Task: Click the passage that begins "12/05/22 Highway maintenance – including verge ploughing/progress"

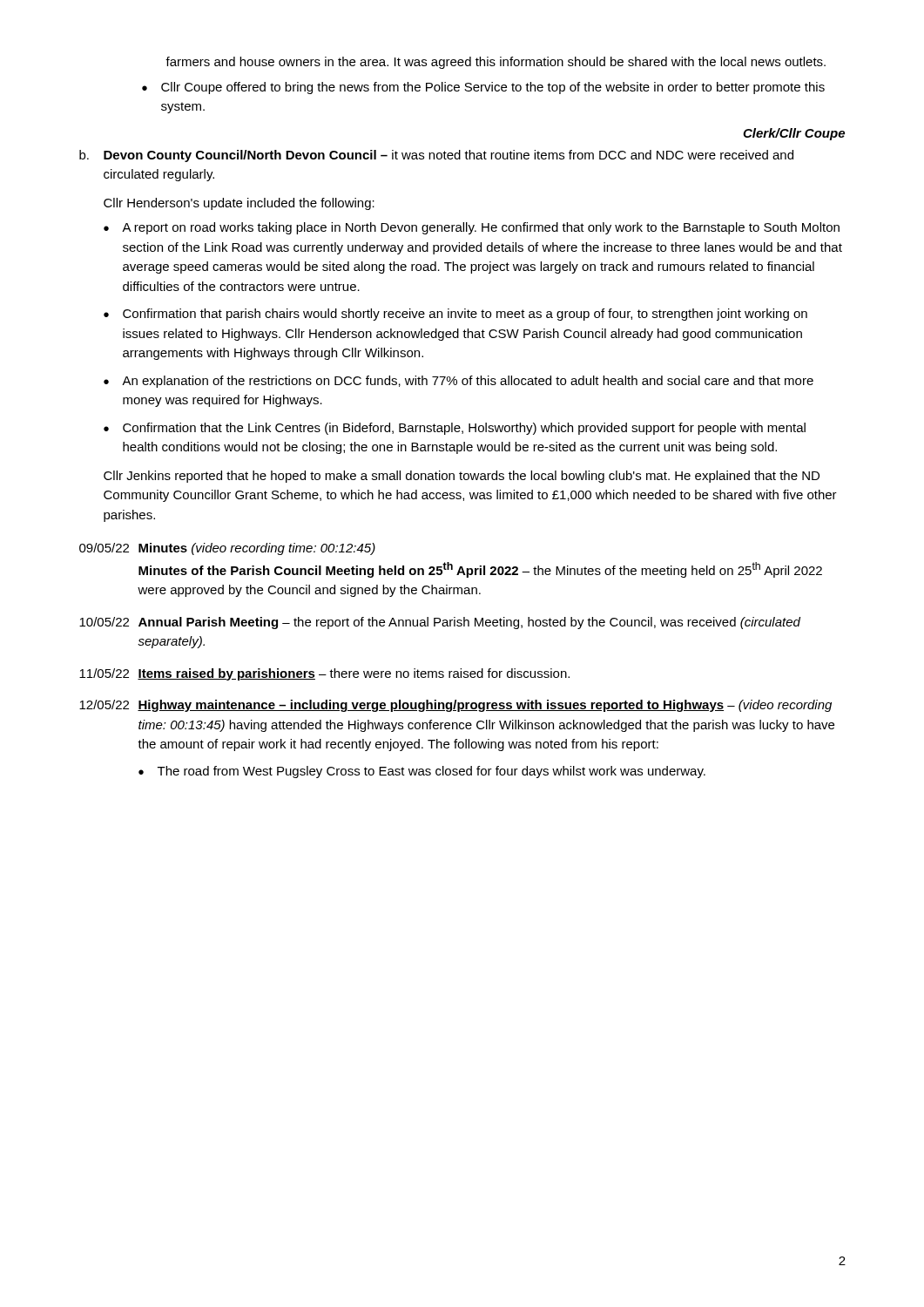Action: coord(462,725)
